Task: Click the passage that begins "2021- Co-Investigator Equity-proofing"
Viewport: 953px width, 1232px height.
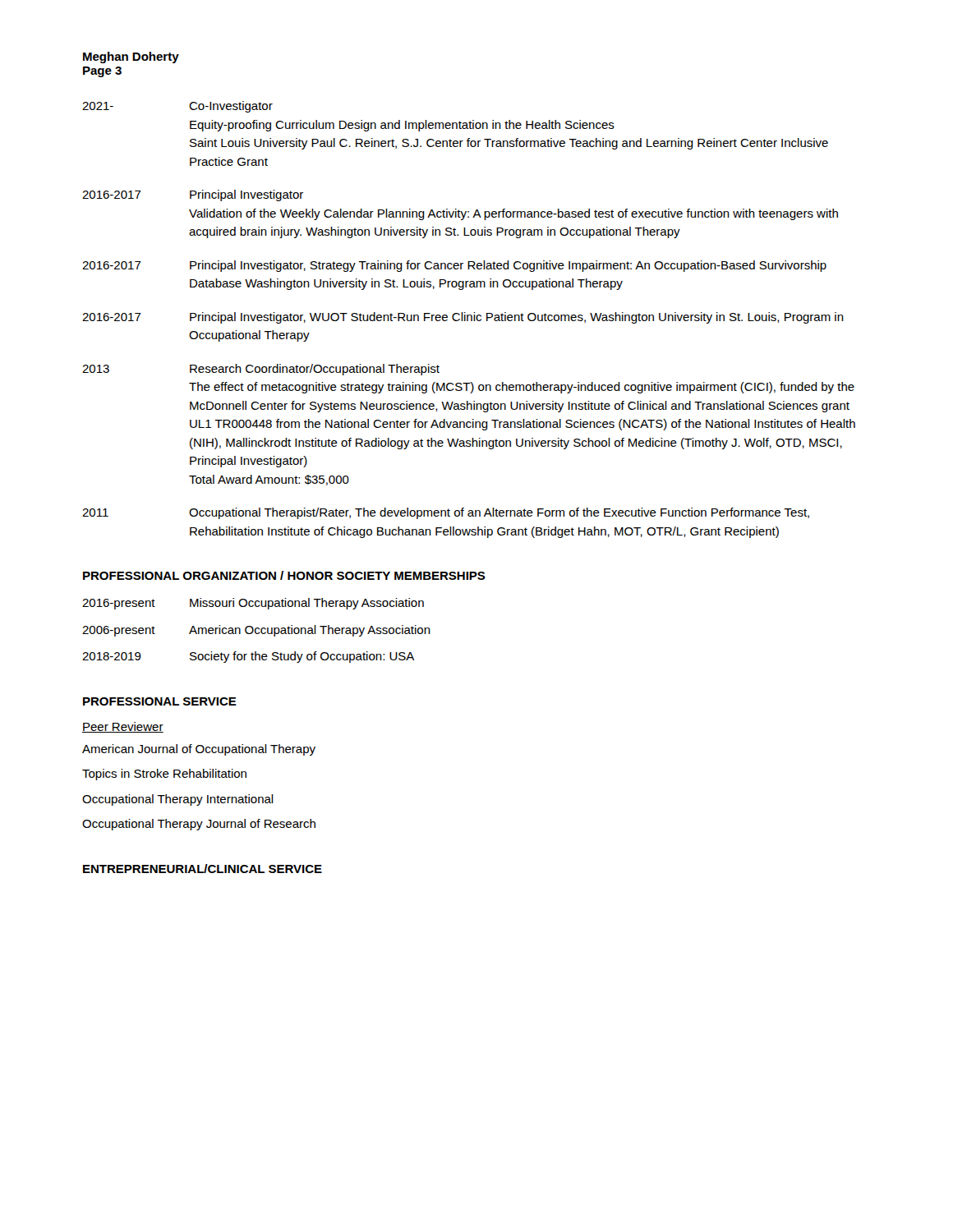Action: pyautogui.click(x=476, y=134)
